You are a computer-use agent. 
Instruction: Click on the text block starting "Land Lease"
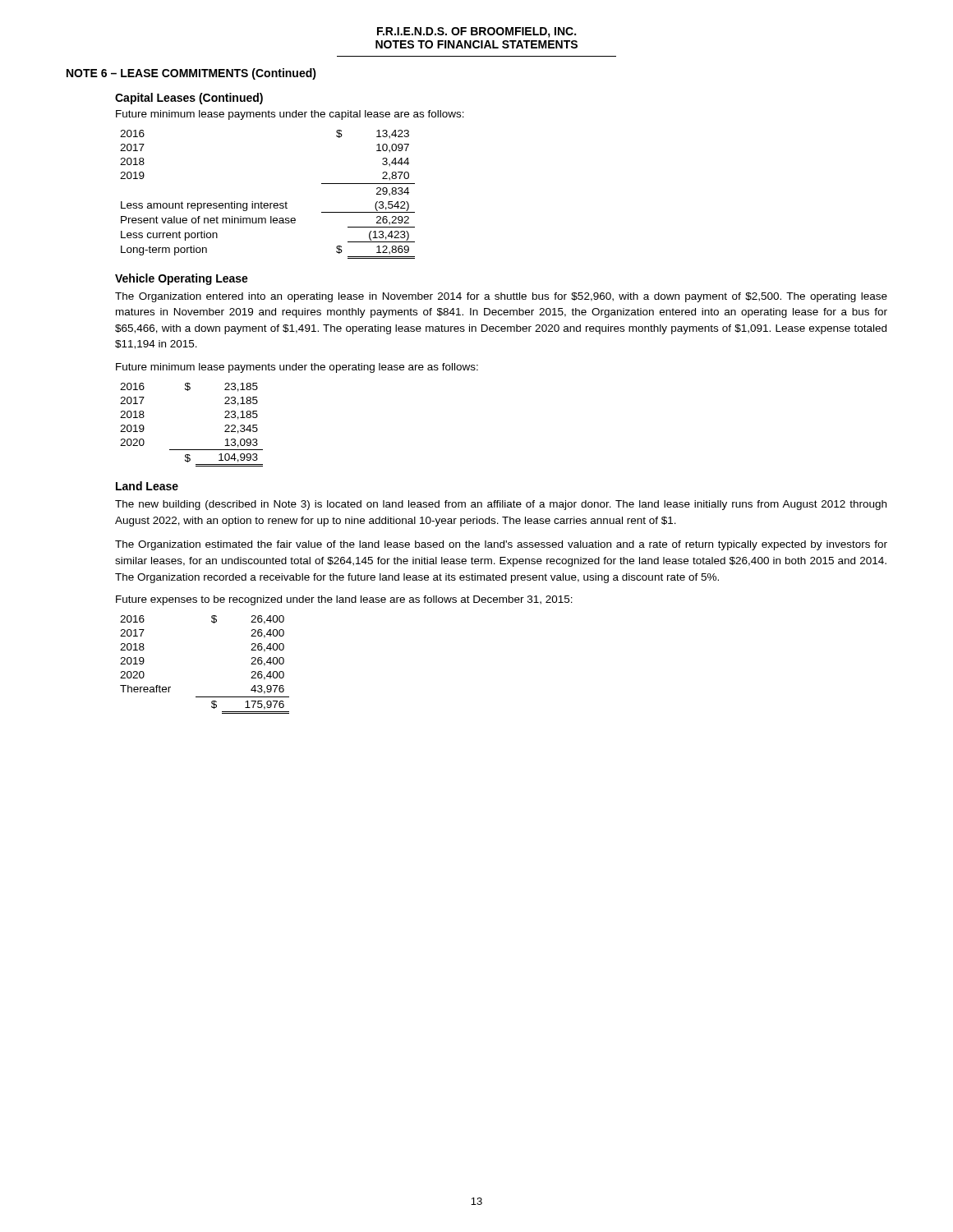point(147,486)
